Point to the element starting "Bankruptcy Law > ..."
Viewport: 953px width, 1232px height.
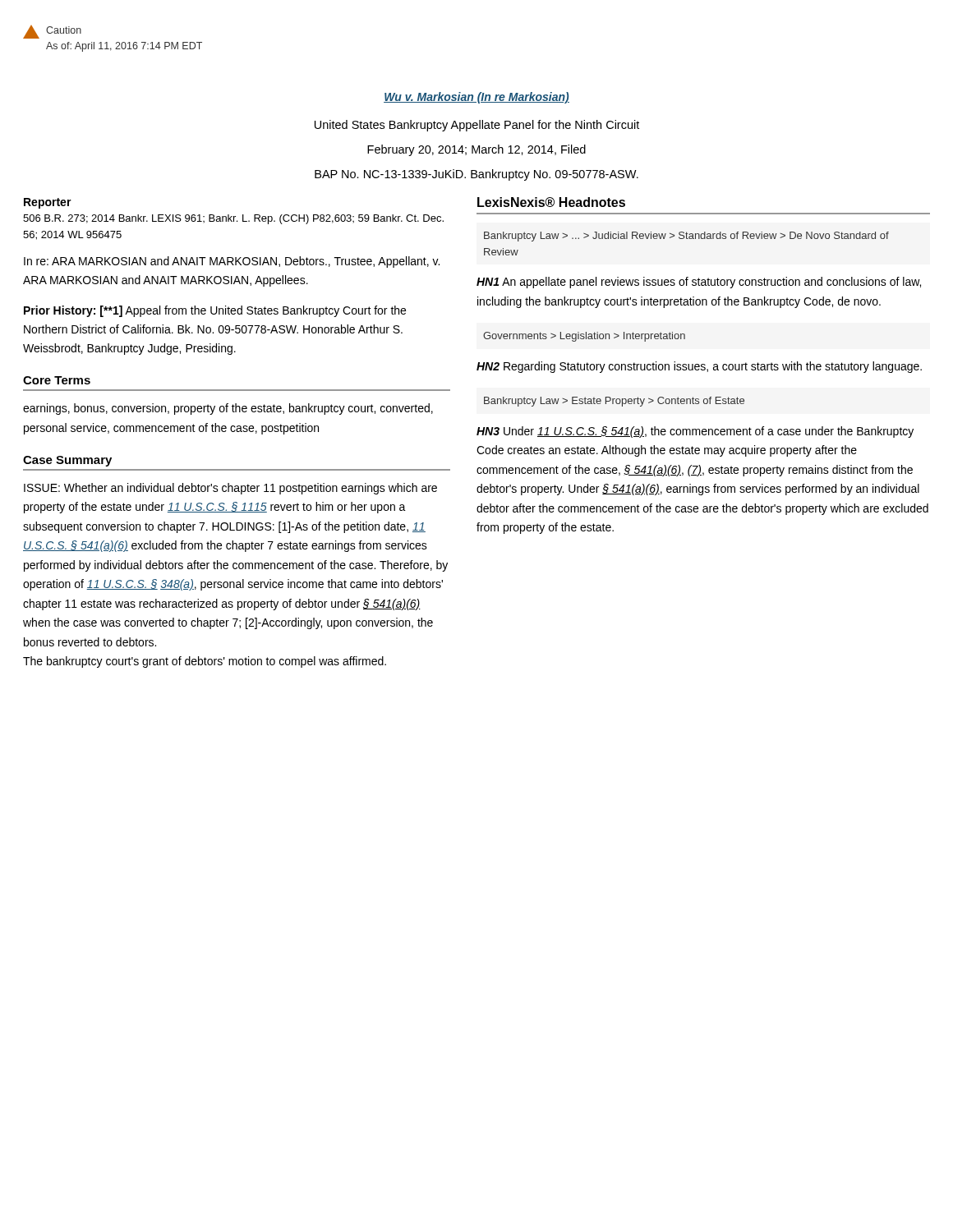click(x=686, y=243)
